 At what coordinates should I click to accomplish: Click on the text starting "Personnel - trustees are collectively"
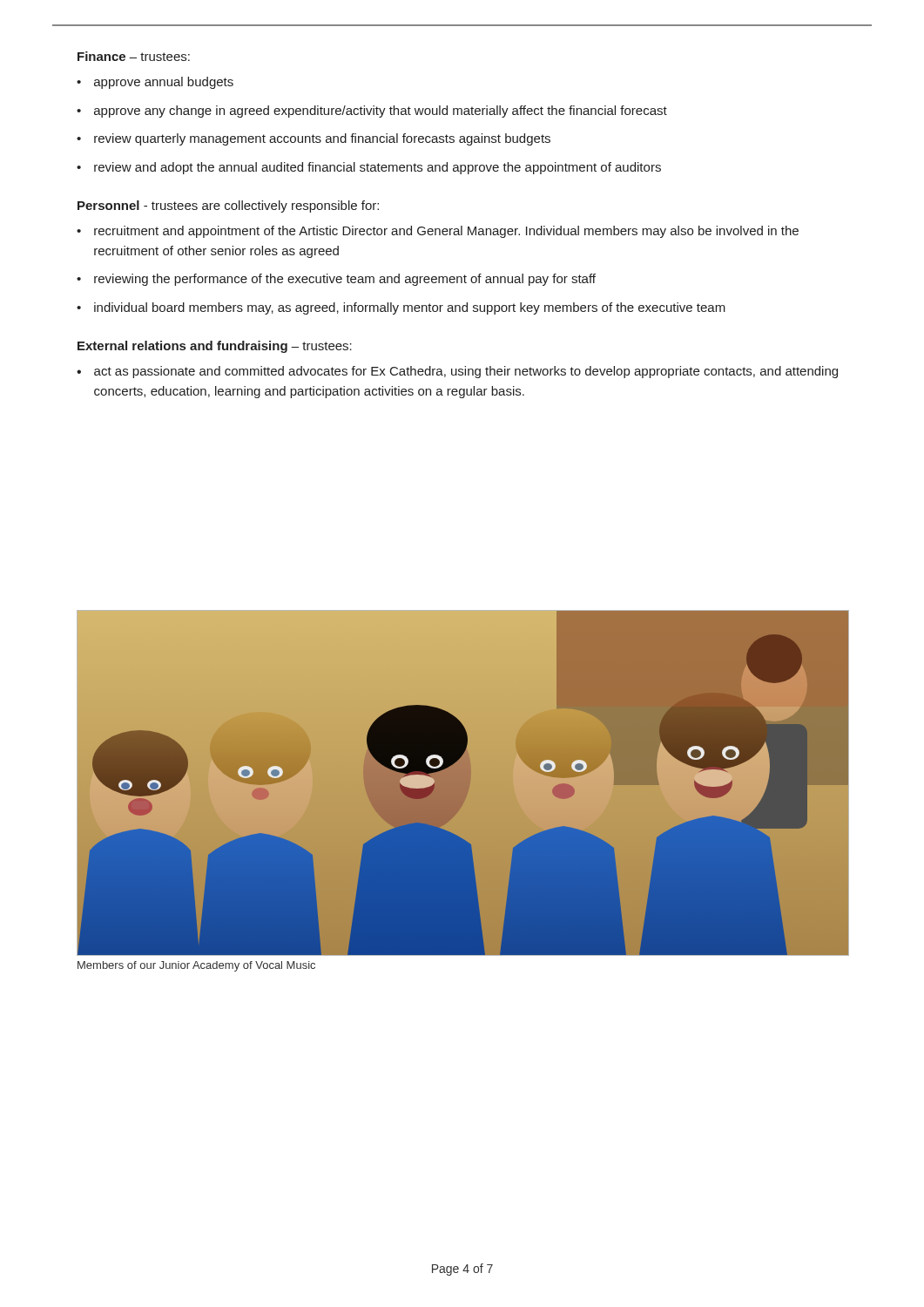228,207
